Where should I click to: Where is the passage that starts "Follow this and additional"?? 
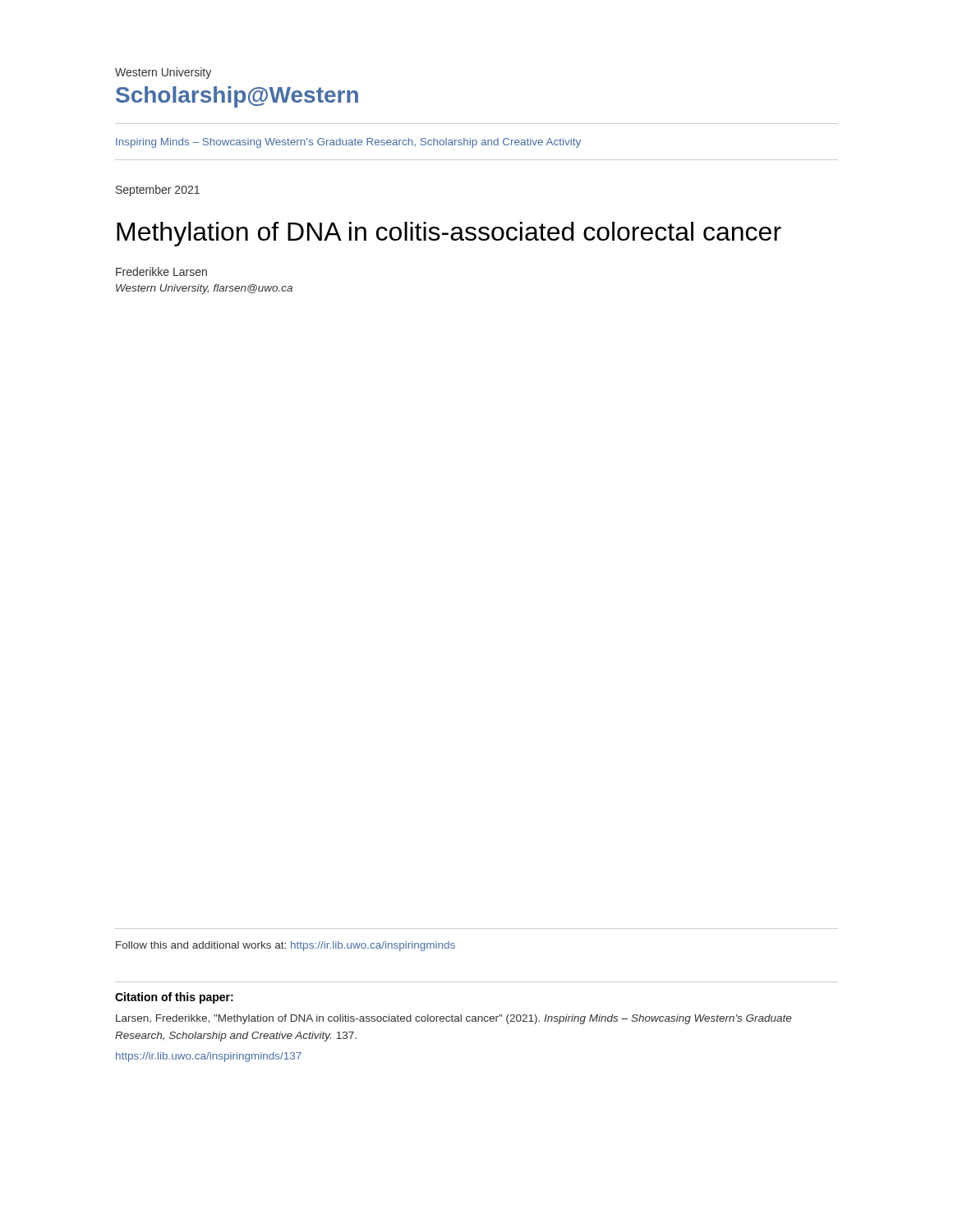pyautogui.click(x=285, y=945)
